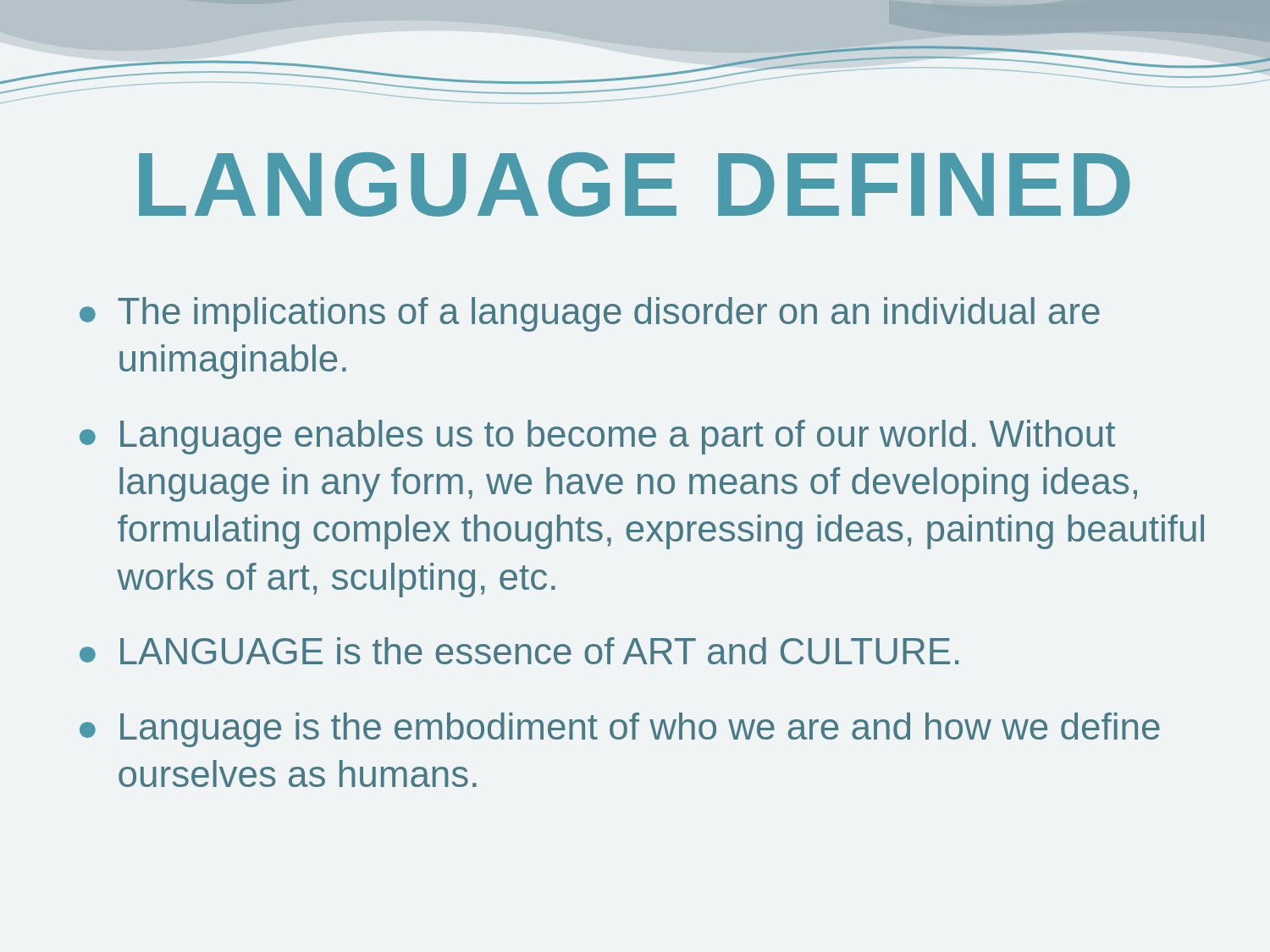
Task: Point to the block beginning "● The implications"
Action: 643,335
